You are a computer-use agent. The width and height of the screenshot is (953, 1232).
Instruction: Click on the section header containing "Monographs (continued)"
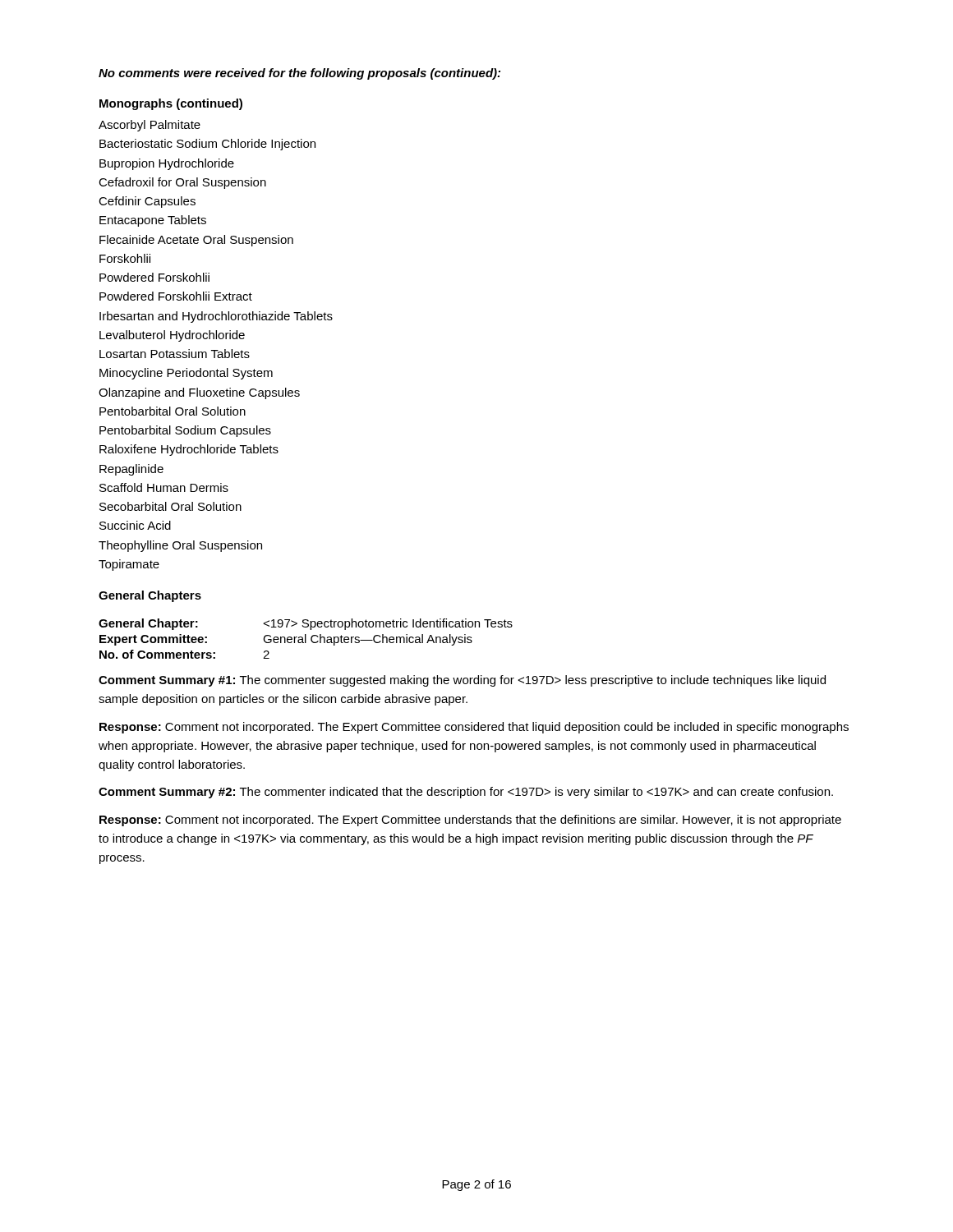171,103
